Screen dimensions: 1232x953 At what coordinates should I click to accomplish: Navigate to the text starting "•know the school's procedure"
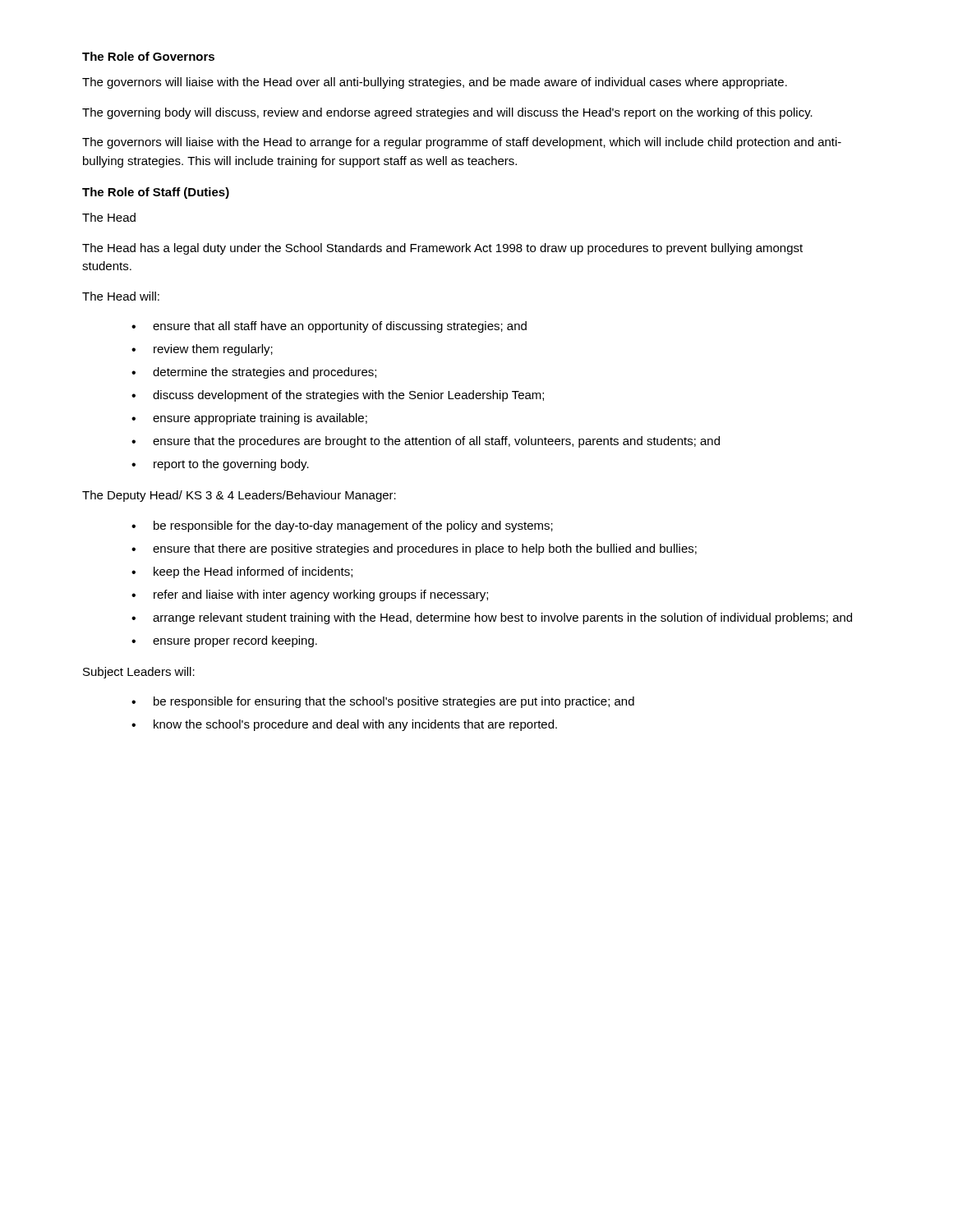(x=345, y=725)
